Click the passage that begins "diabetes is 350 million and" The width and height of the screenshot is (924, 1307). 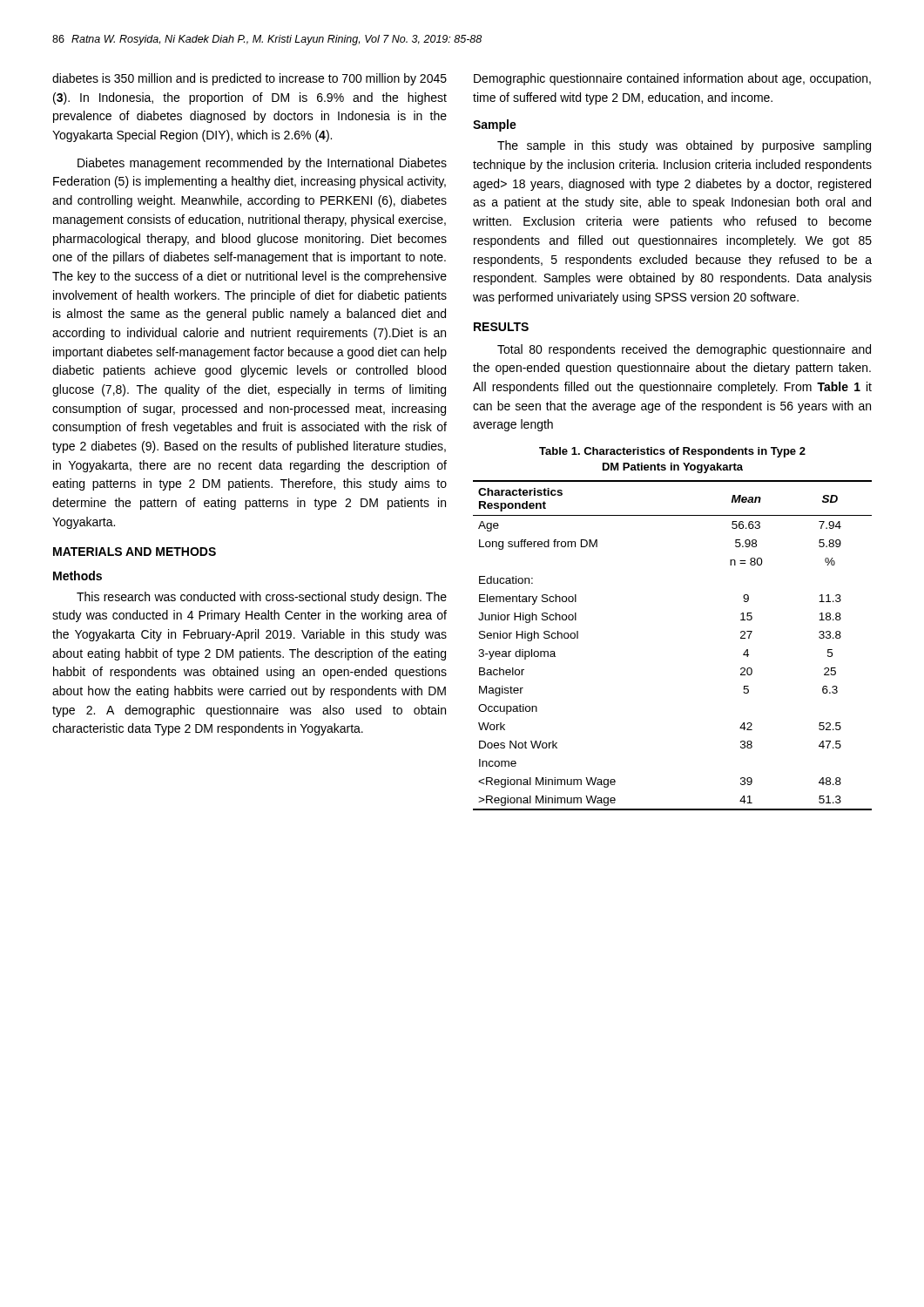[x=250, y=108]
